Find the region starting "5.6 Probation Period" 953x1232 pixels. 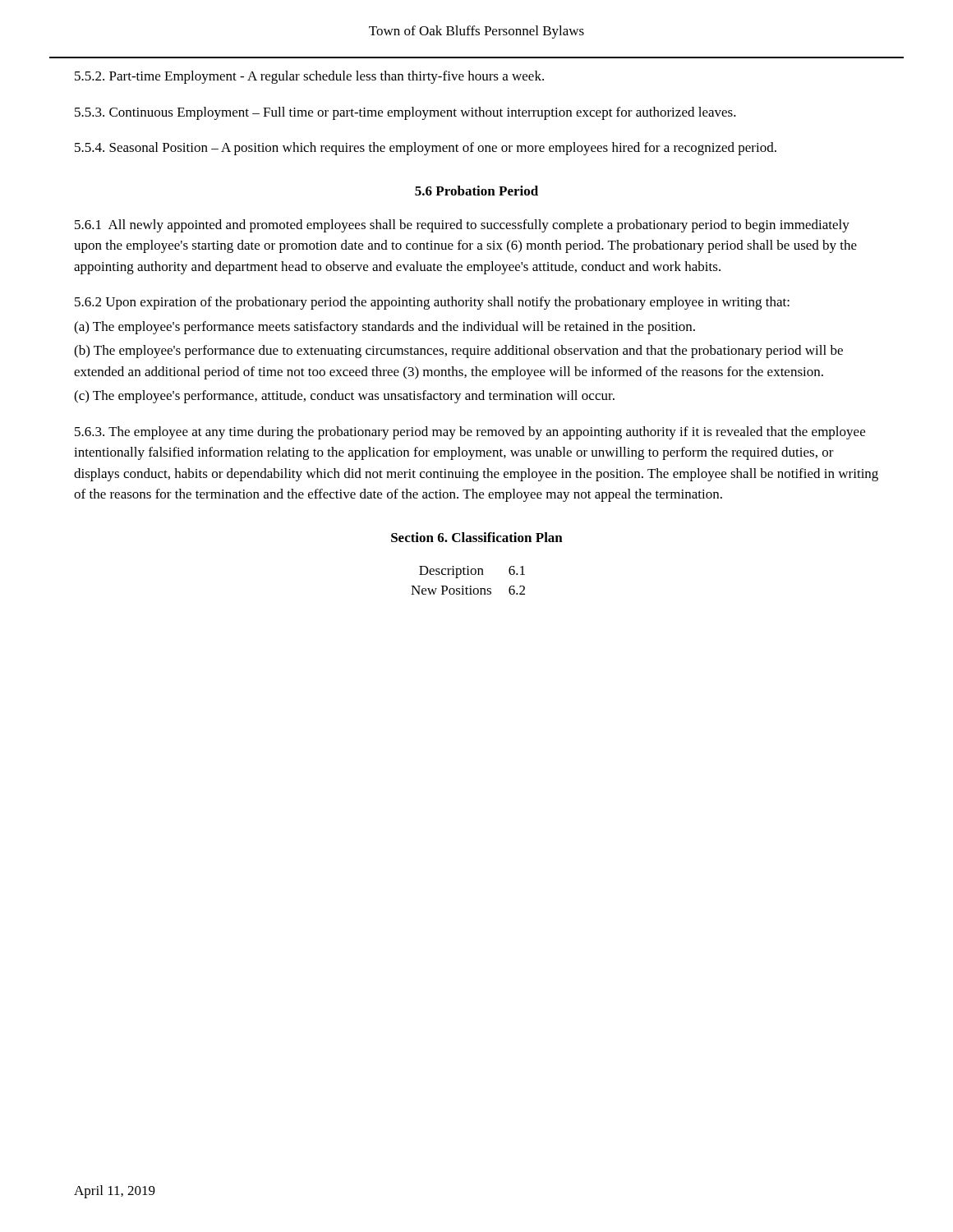click(x=476, y=191)
